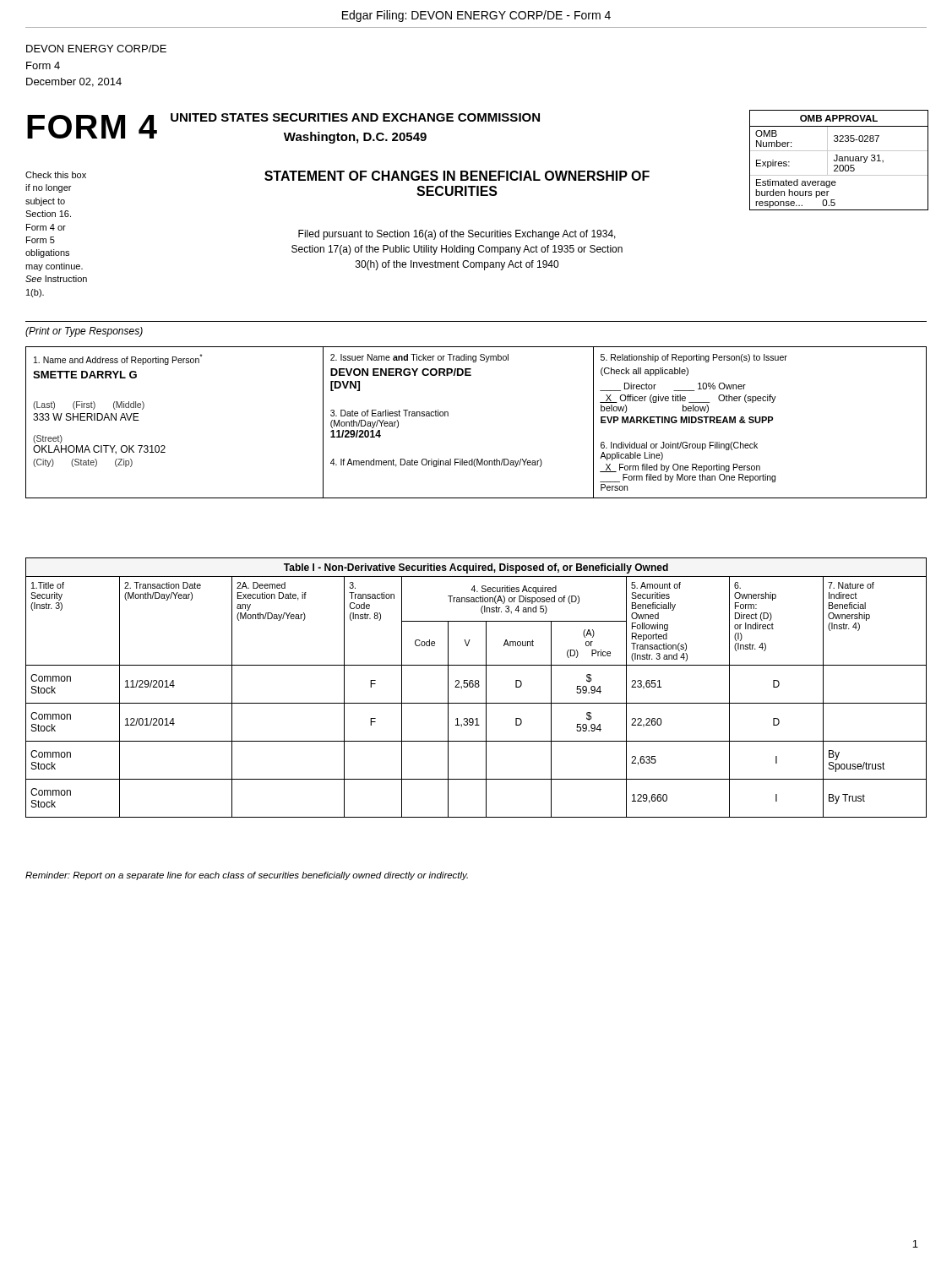The height and width of the screenshot is (1267, 952).
Task: Select the table that reads "Common Stock"
Action: pyautogui.click(x=476, y=697)
